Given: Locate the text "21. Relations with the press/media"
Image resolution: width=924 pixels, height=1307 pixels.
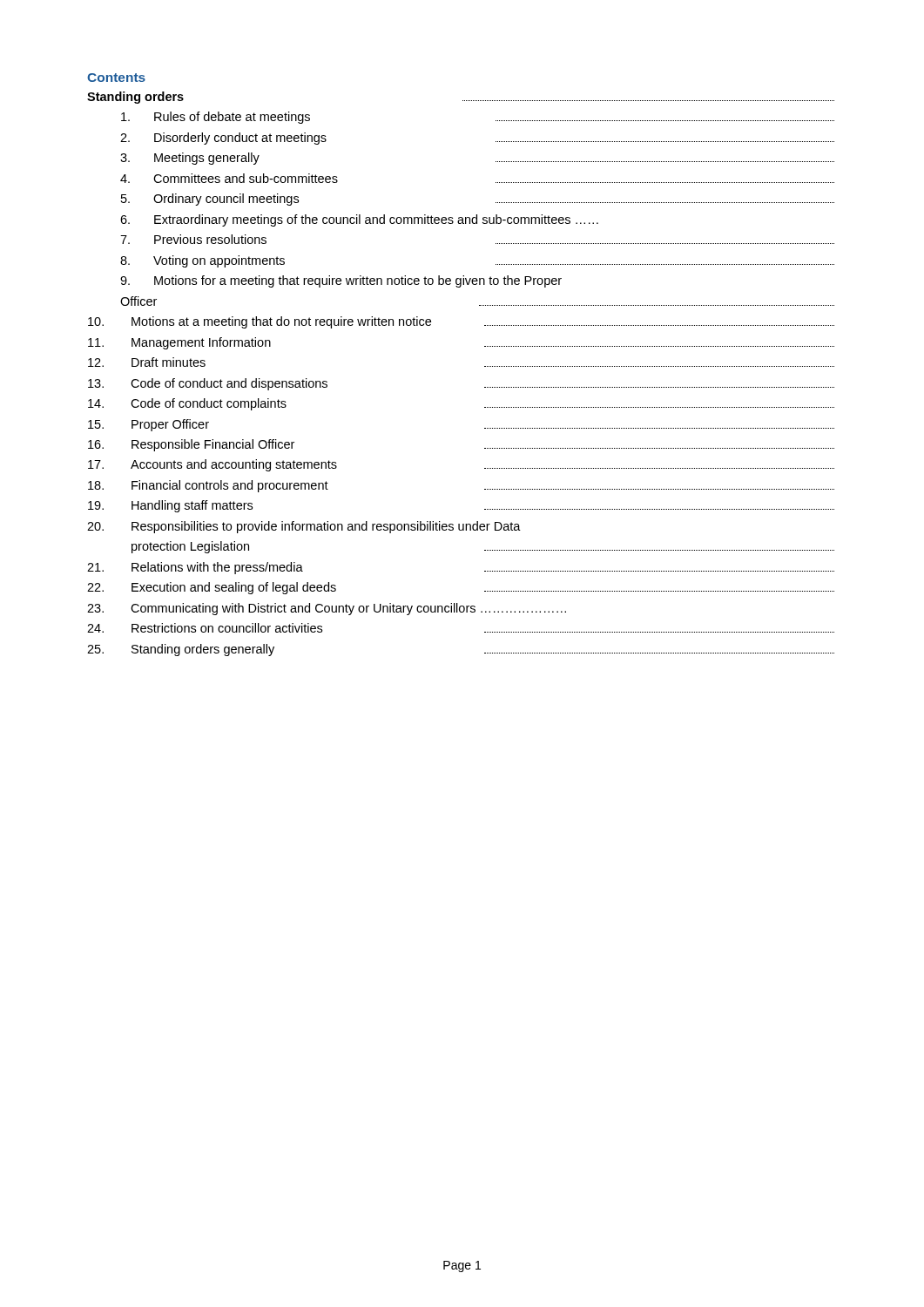Looking at the screenshot, I should [x=218, y=568].
